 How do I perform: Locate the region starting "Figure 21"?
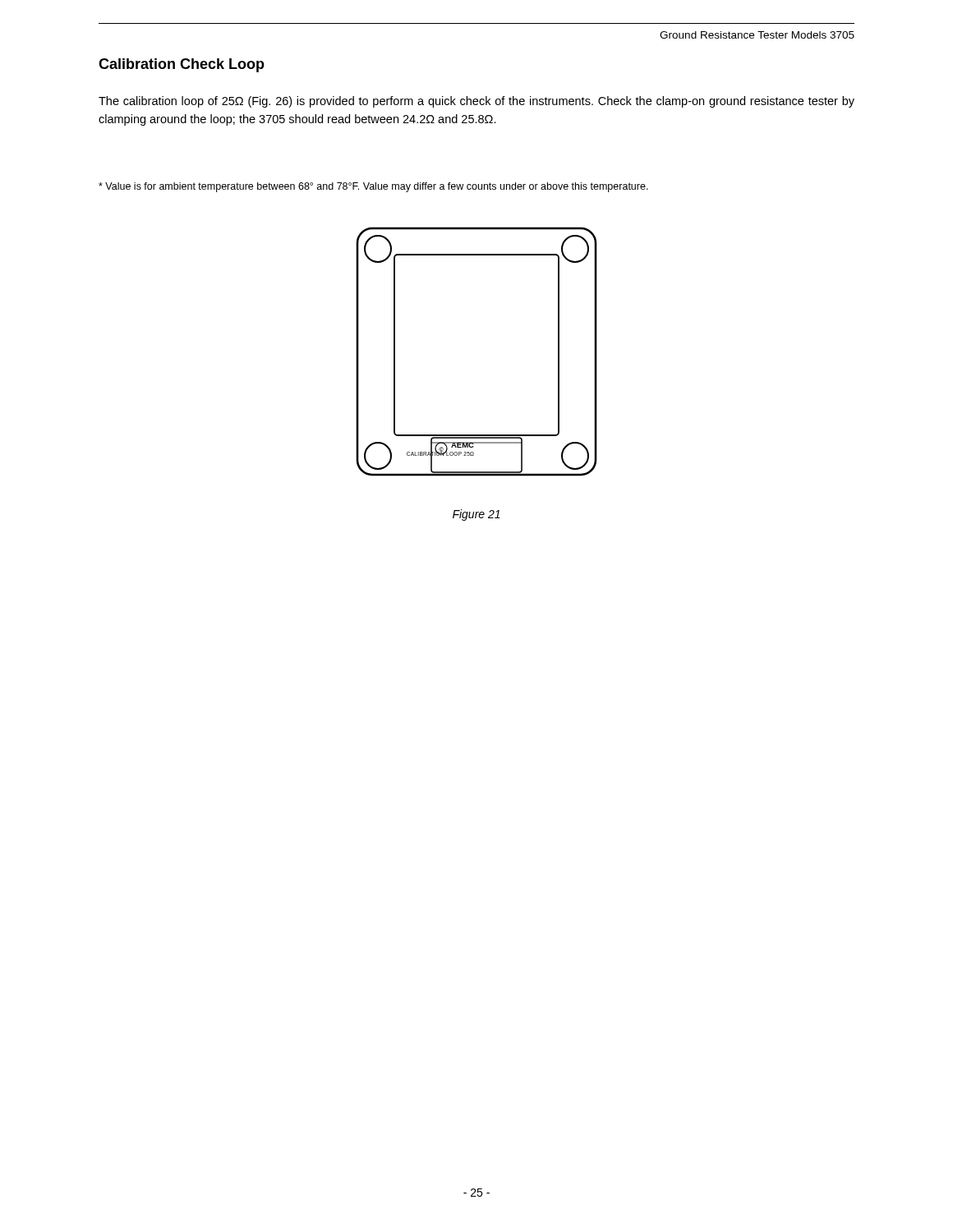(476, 514)
